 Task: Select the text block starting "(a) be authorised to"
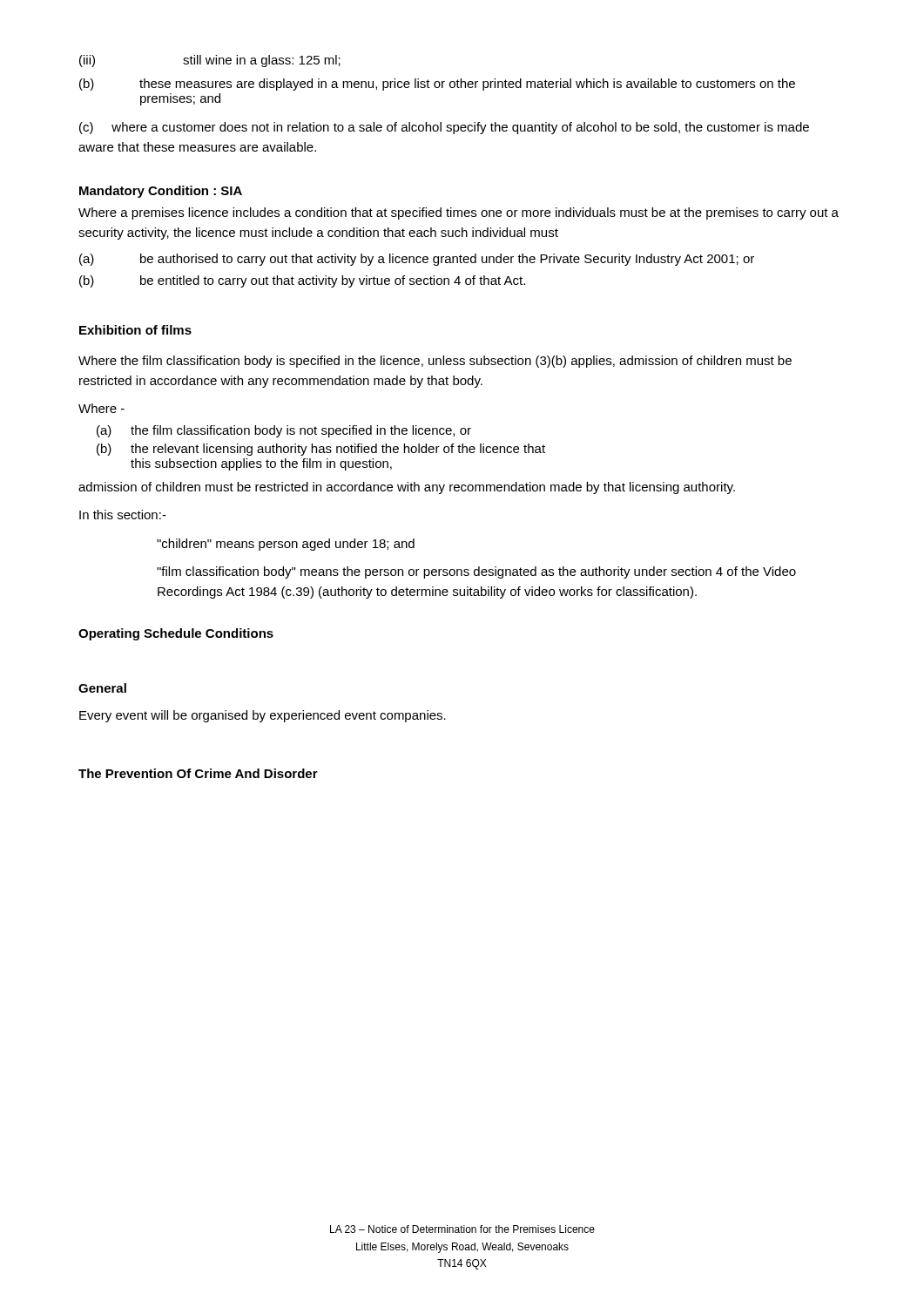tap(462, 258)
